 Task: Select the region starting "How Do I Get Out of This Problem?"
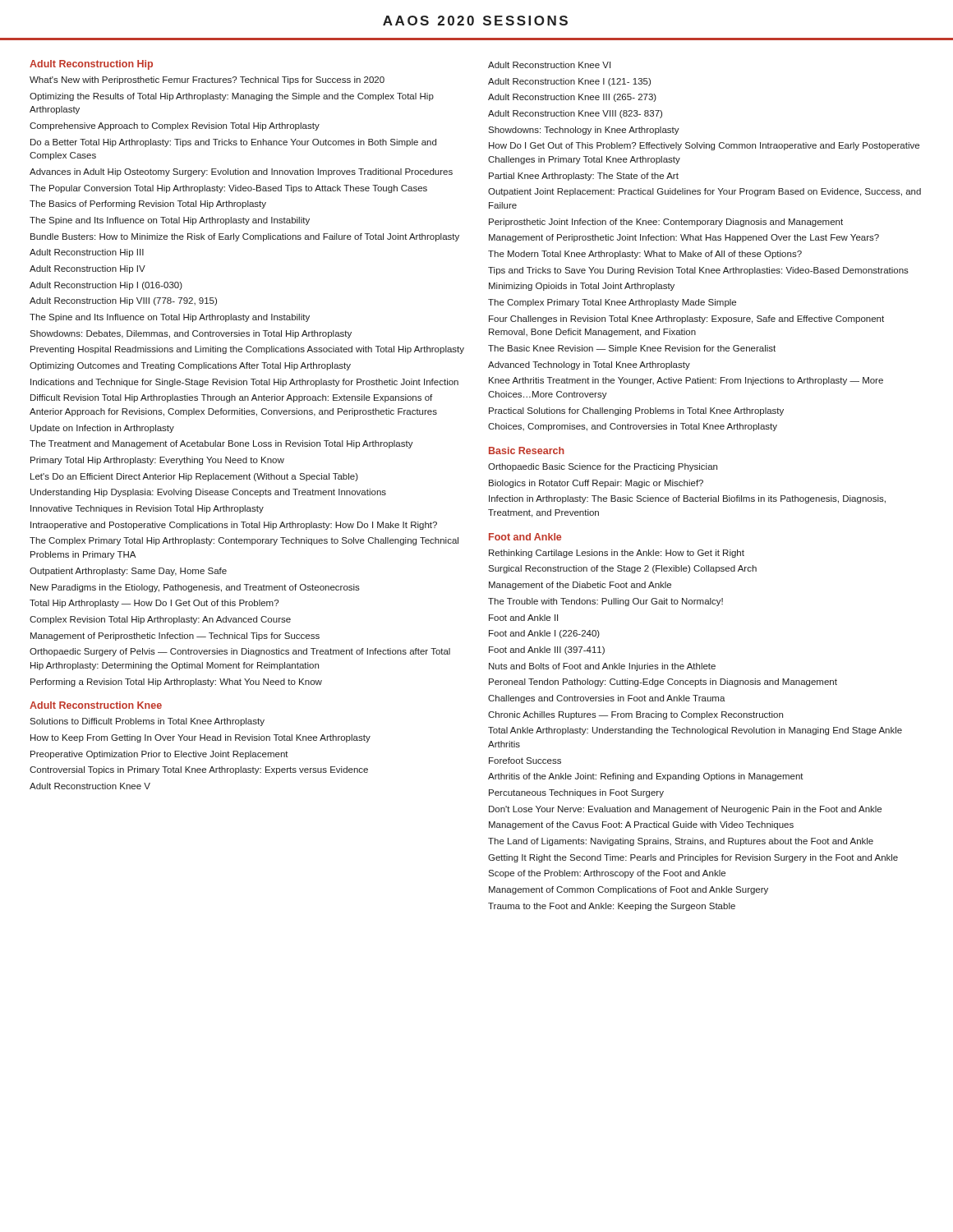point(704,153)
